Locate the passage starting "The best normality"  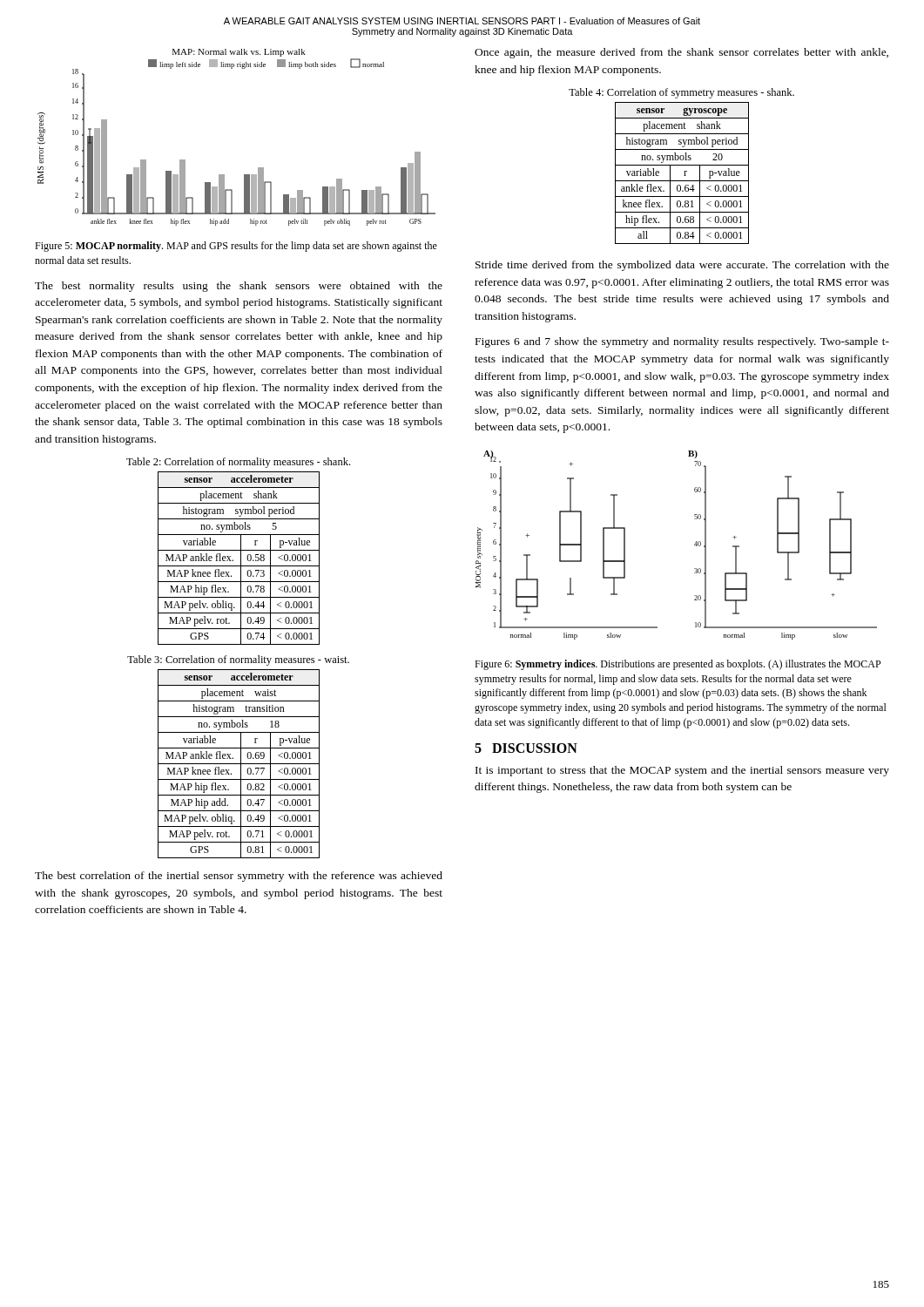coord(239,362)
